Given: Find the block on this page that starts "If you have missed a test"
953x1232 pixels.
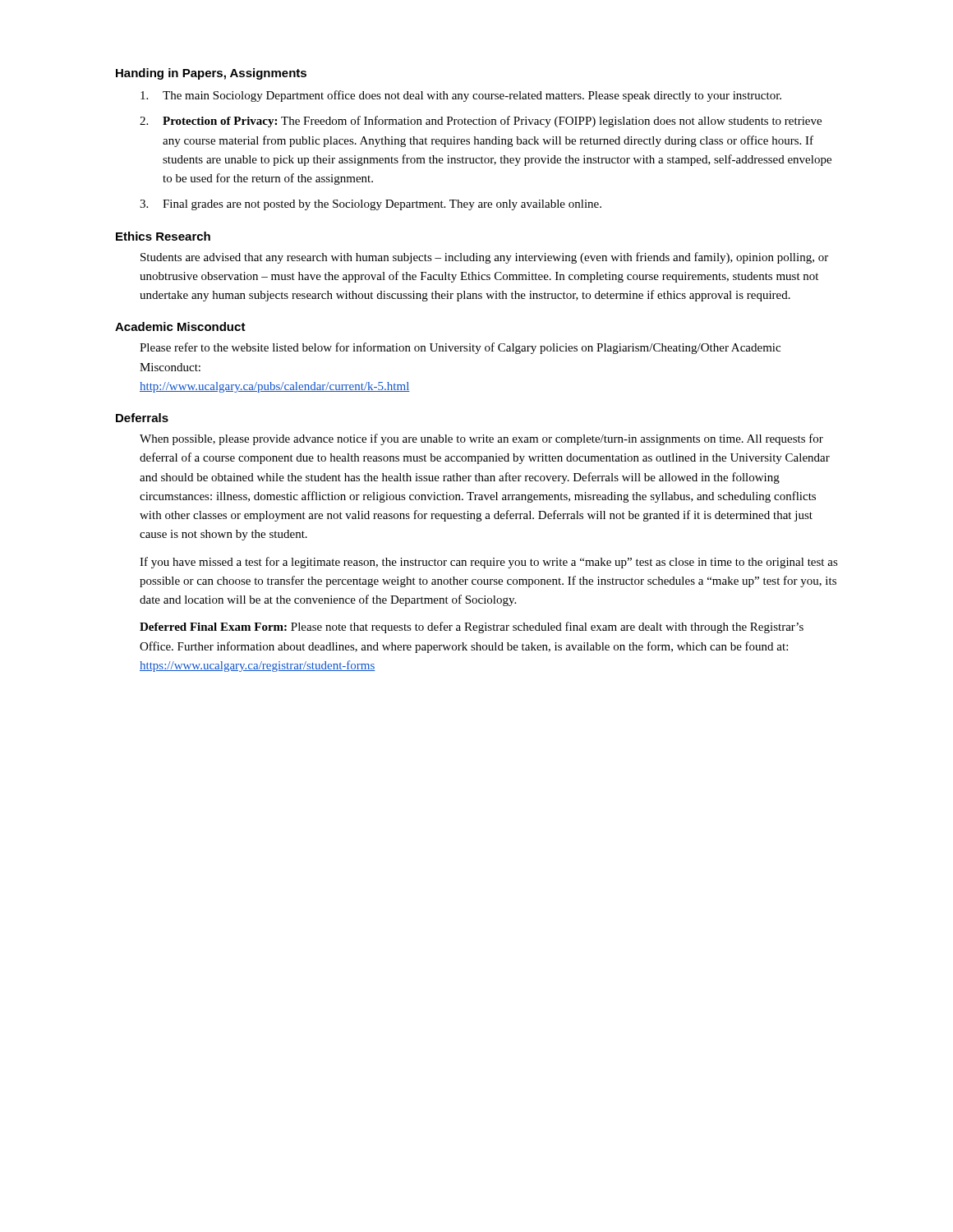Looking at the screenshot, I should point(489,580).
